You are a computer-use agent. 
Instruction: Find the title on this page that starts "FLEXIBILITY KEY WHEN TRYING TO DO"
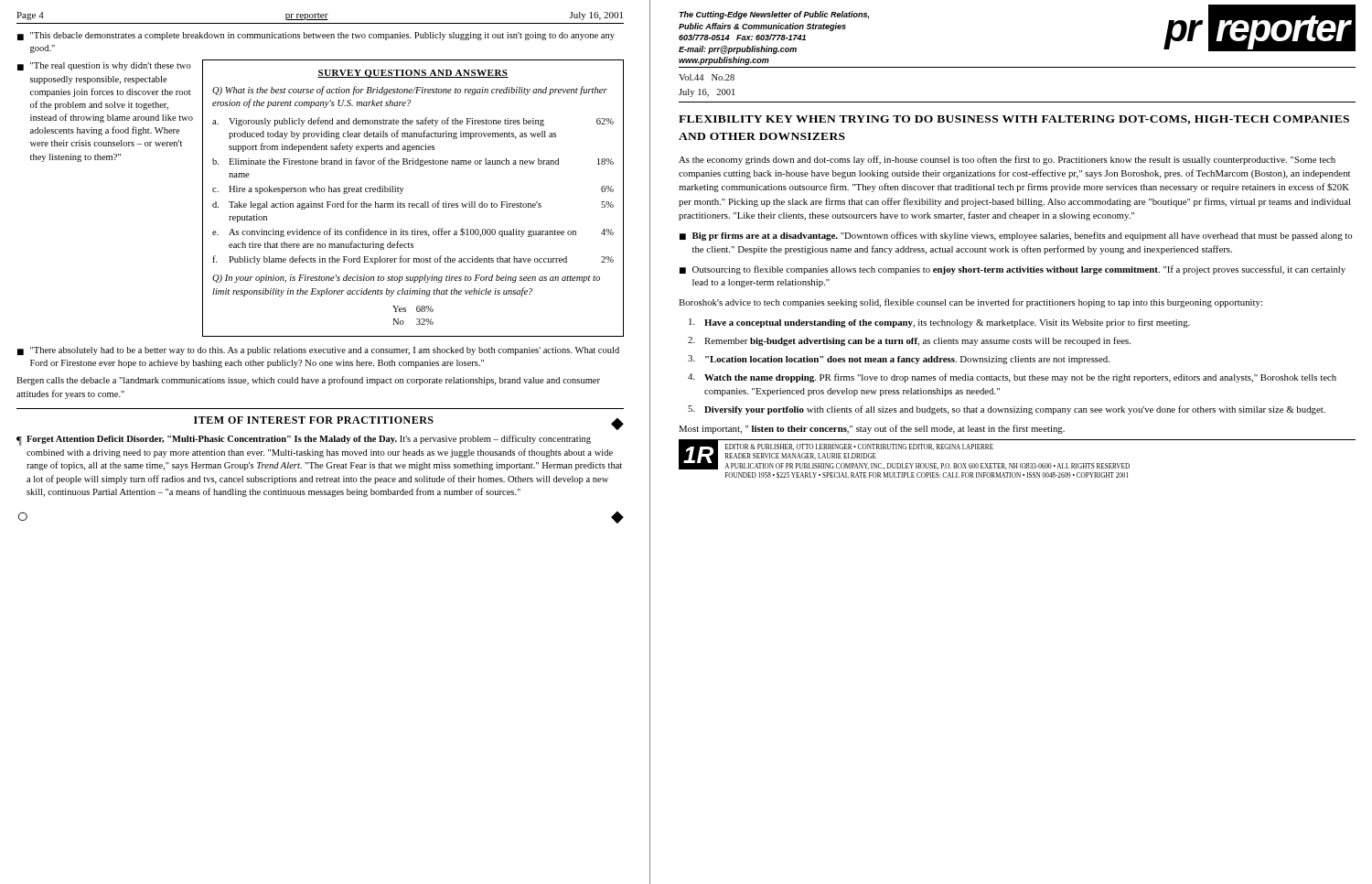pos(1014,128)
